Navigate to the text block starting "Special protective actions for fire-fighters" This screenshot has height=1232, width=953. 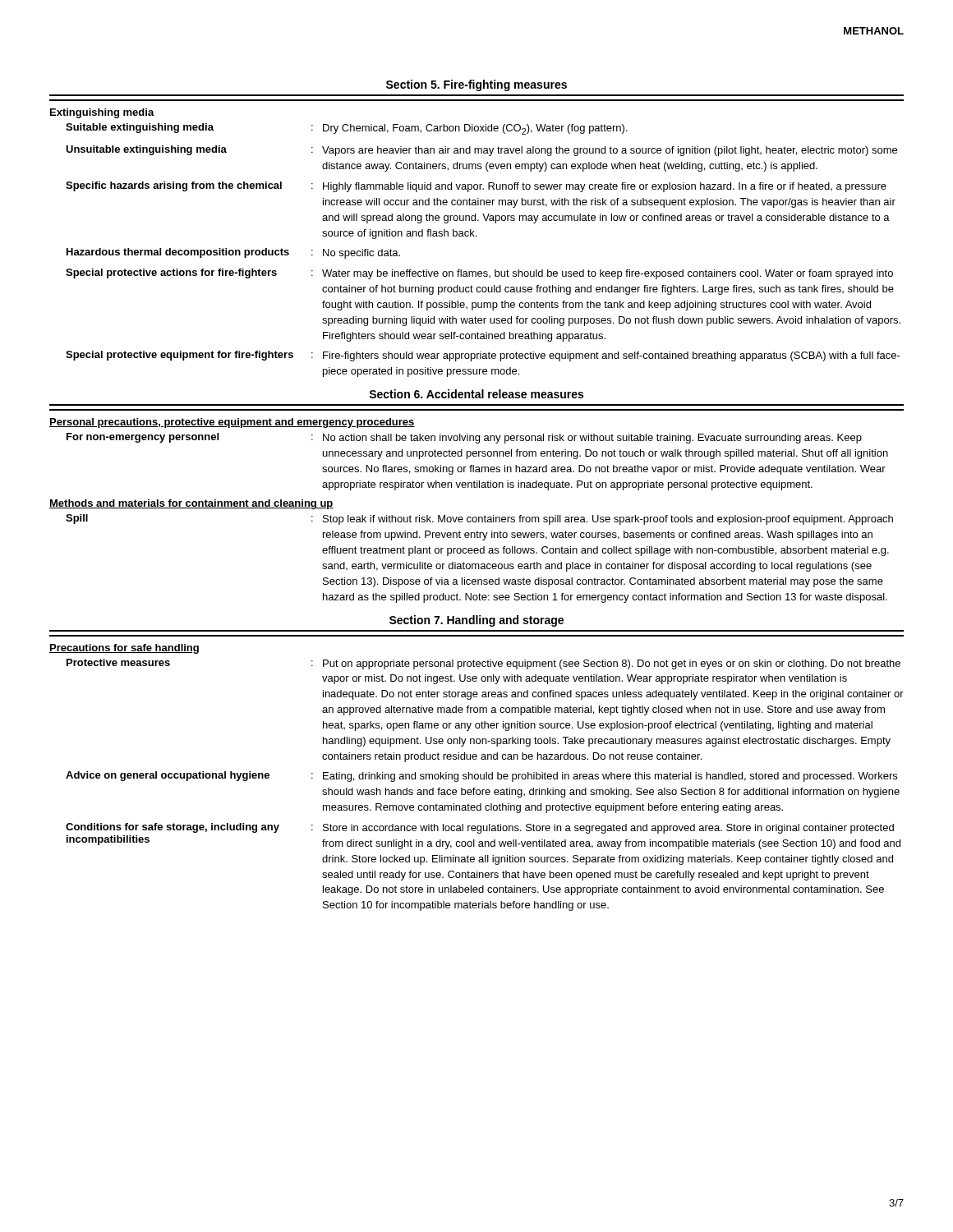(x=485, y=305)
